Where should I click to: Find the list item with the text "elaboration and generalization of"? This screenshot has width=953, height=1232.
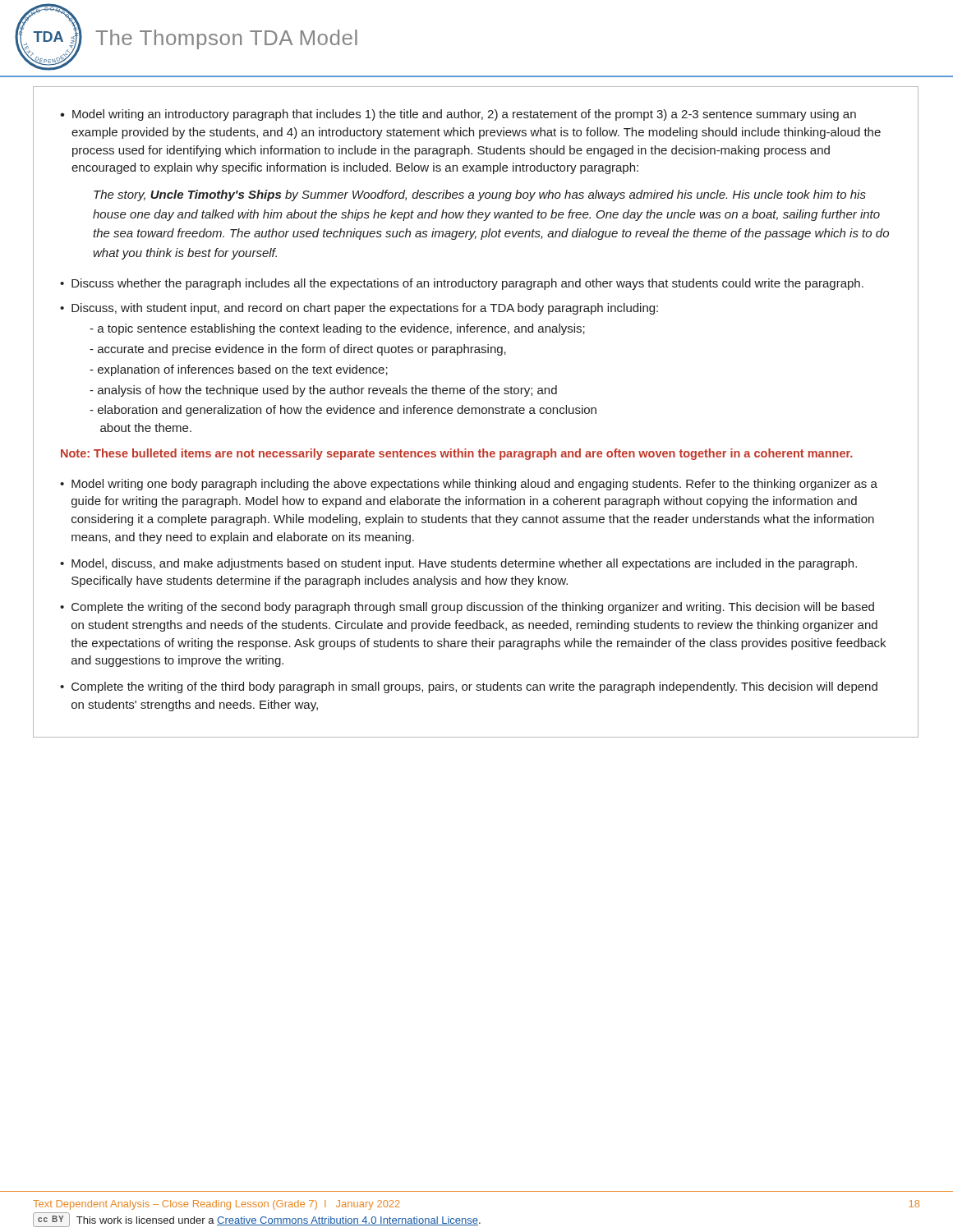pos(343,419)
